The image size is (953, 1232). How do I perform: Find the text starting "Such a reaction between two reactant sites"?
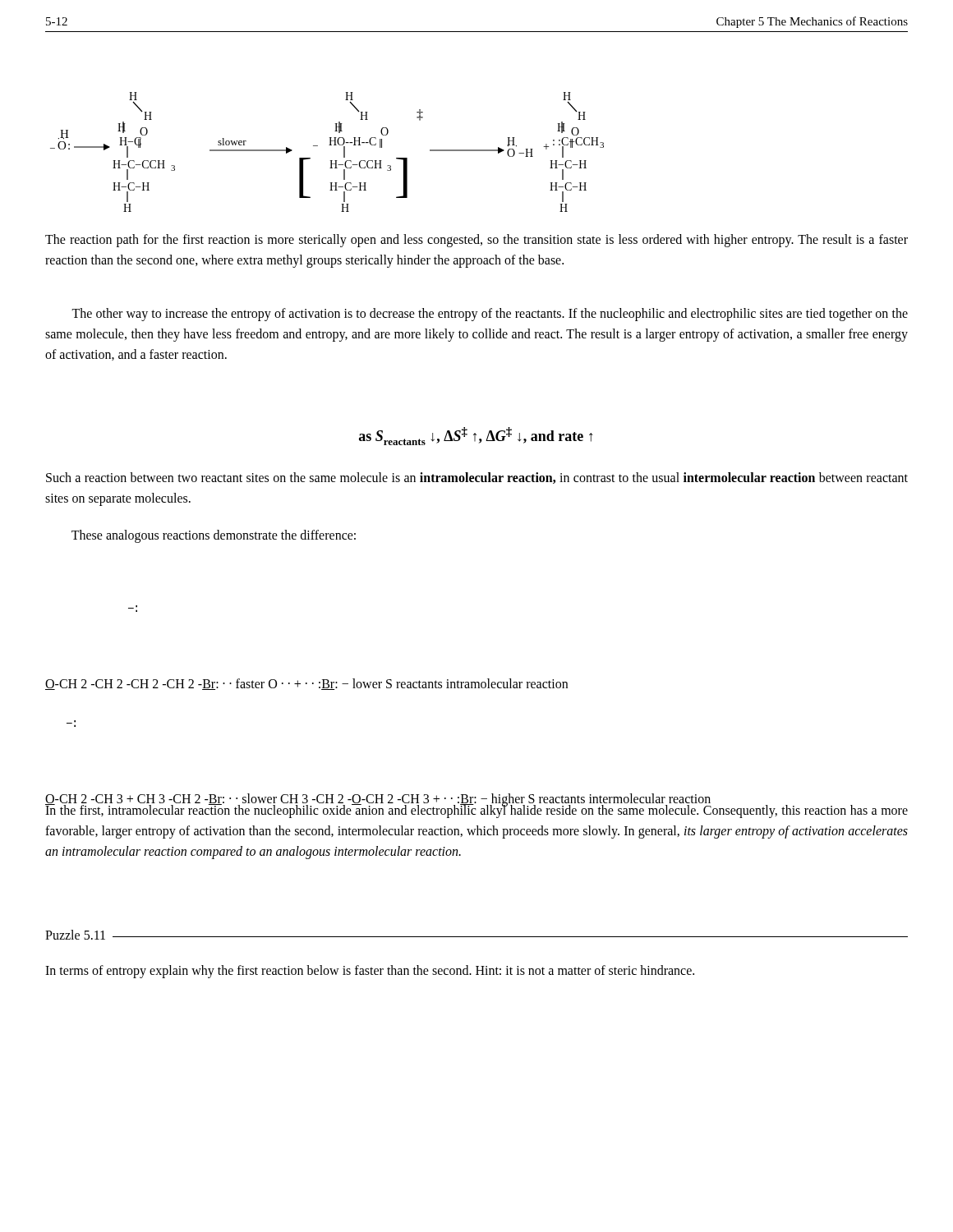pyautogui.click(x=476, y=488)
